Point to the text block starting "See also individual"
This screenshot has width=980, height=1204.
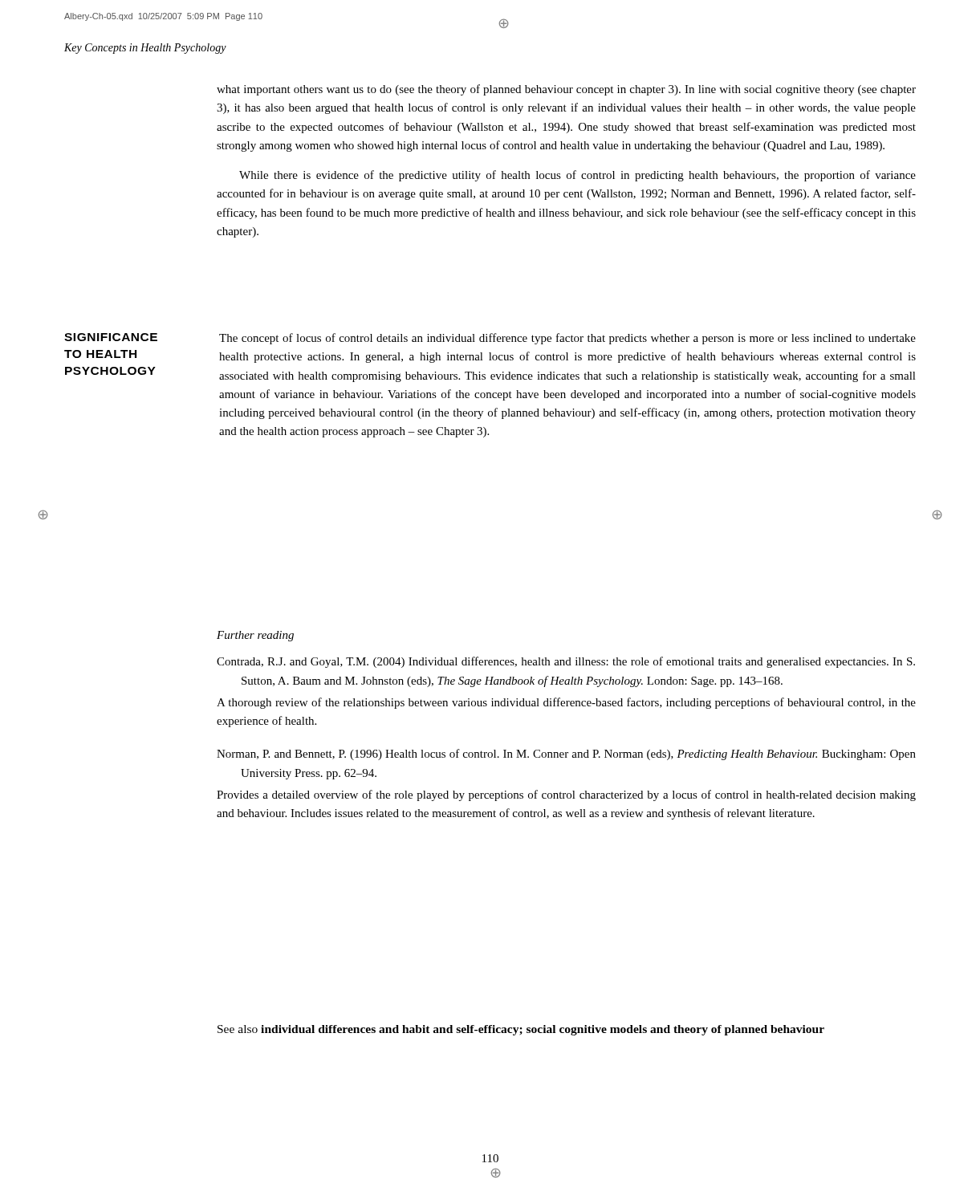click(x=521, y=1029)
